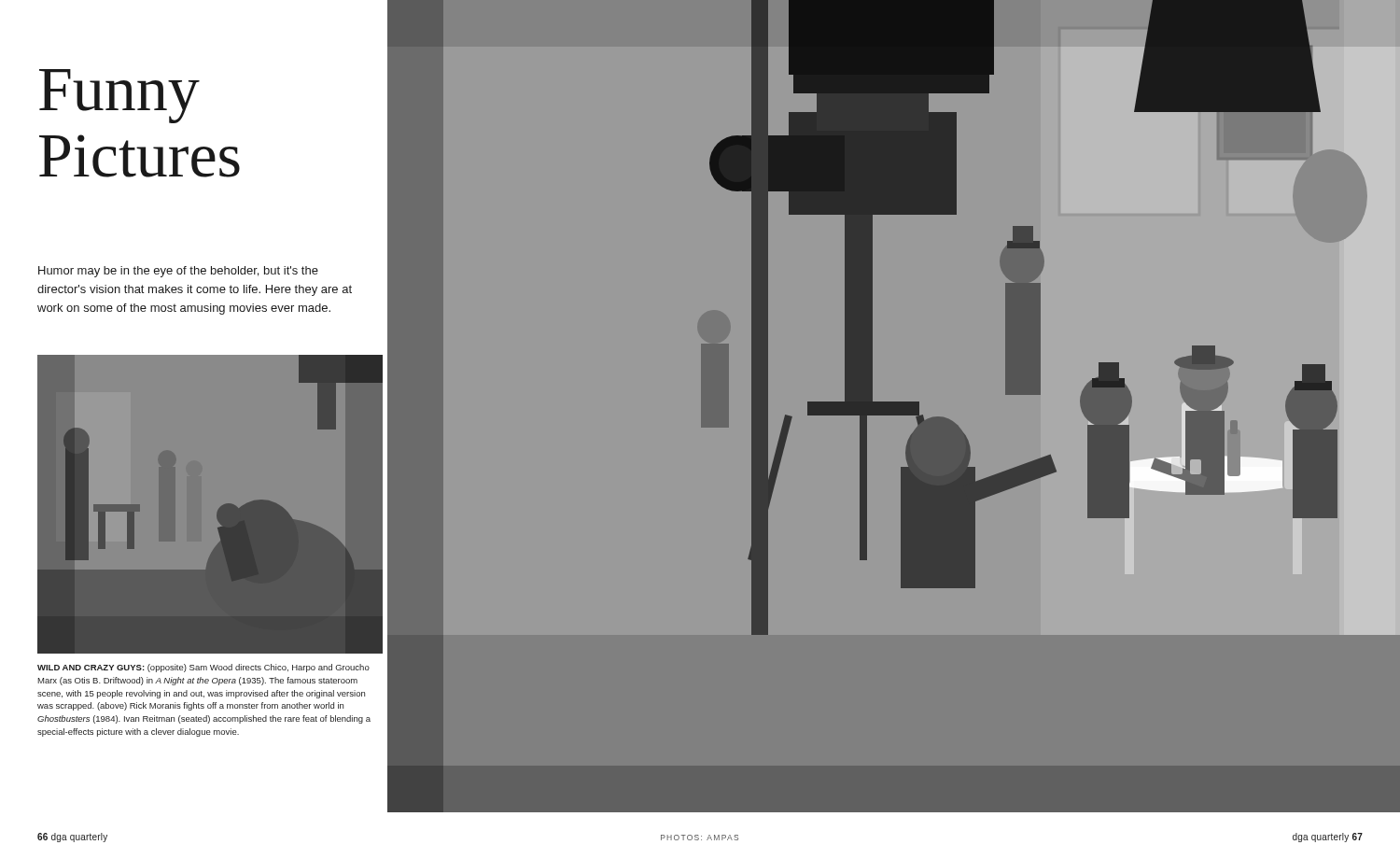Find the element starting "Wild and Crazy Guys: (opposite) Sam Wood directs"
The width and height of the screenshot is (1400, 859).
(x=204, y=699)
